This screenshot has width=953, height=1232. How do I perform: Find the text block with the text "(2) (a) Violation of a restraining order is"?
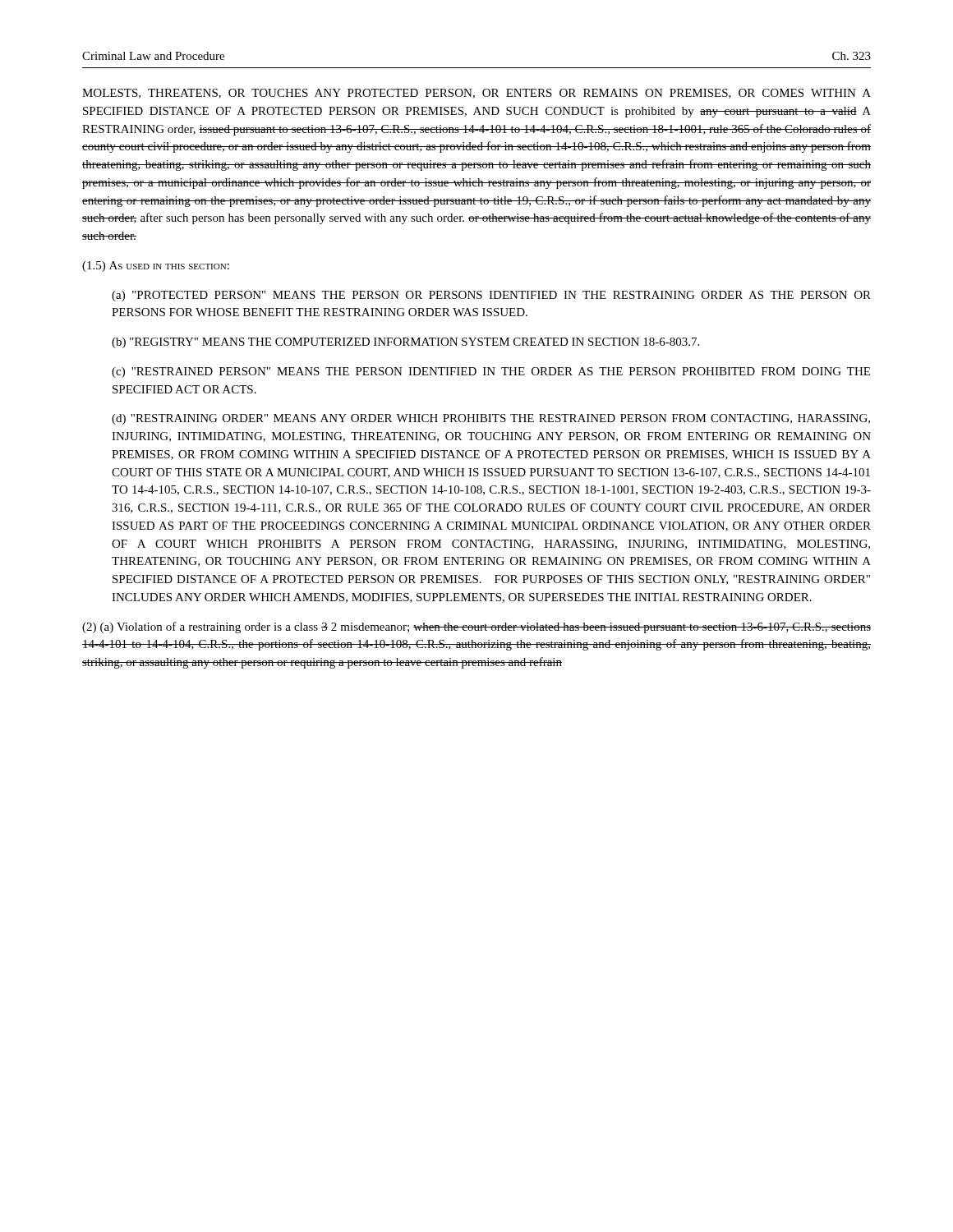[x=476, y=644]
